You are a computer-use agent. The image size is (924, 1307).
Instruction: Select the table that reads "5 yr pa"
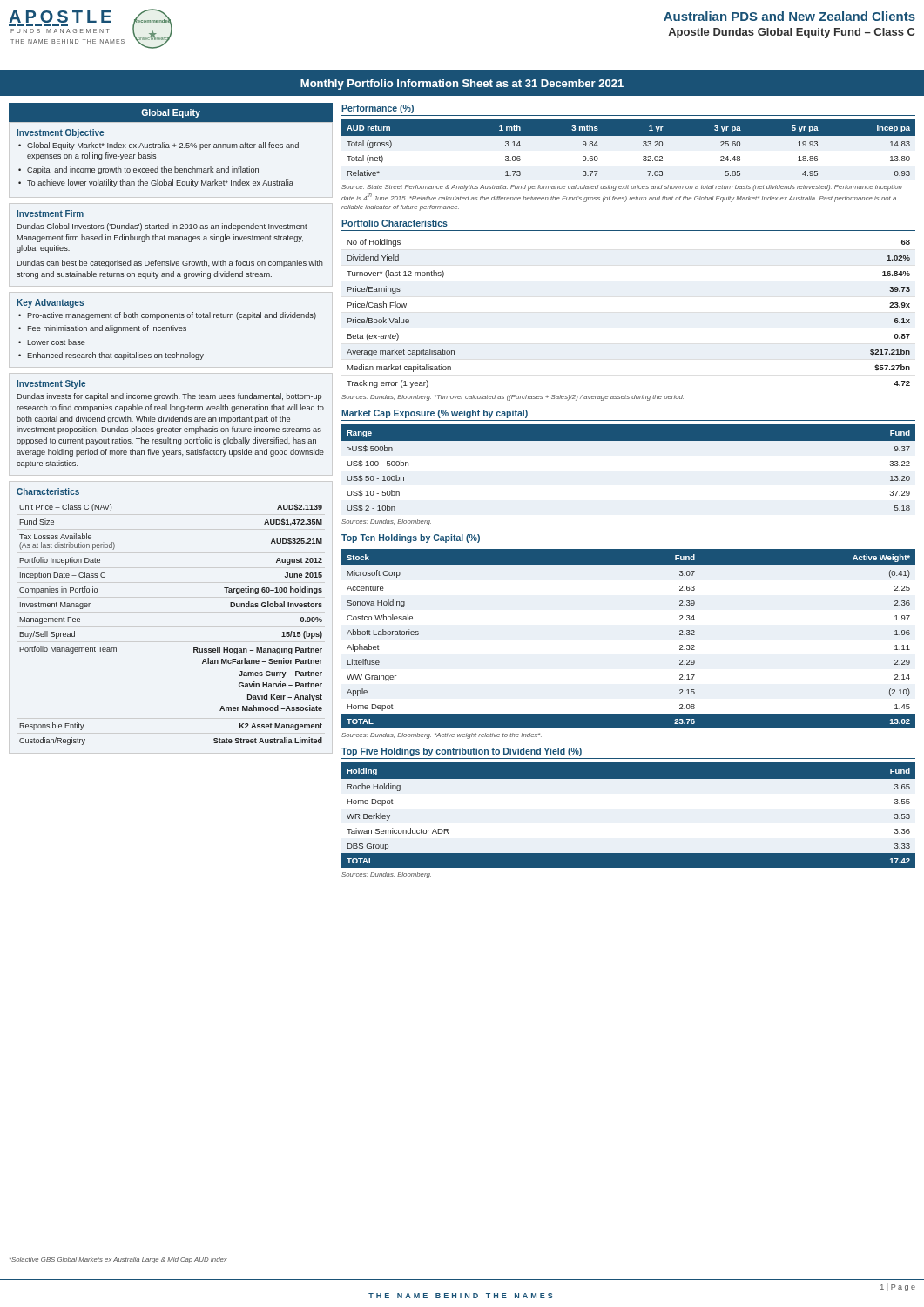[628, 150]
